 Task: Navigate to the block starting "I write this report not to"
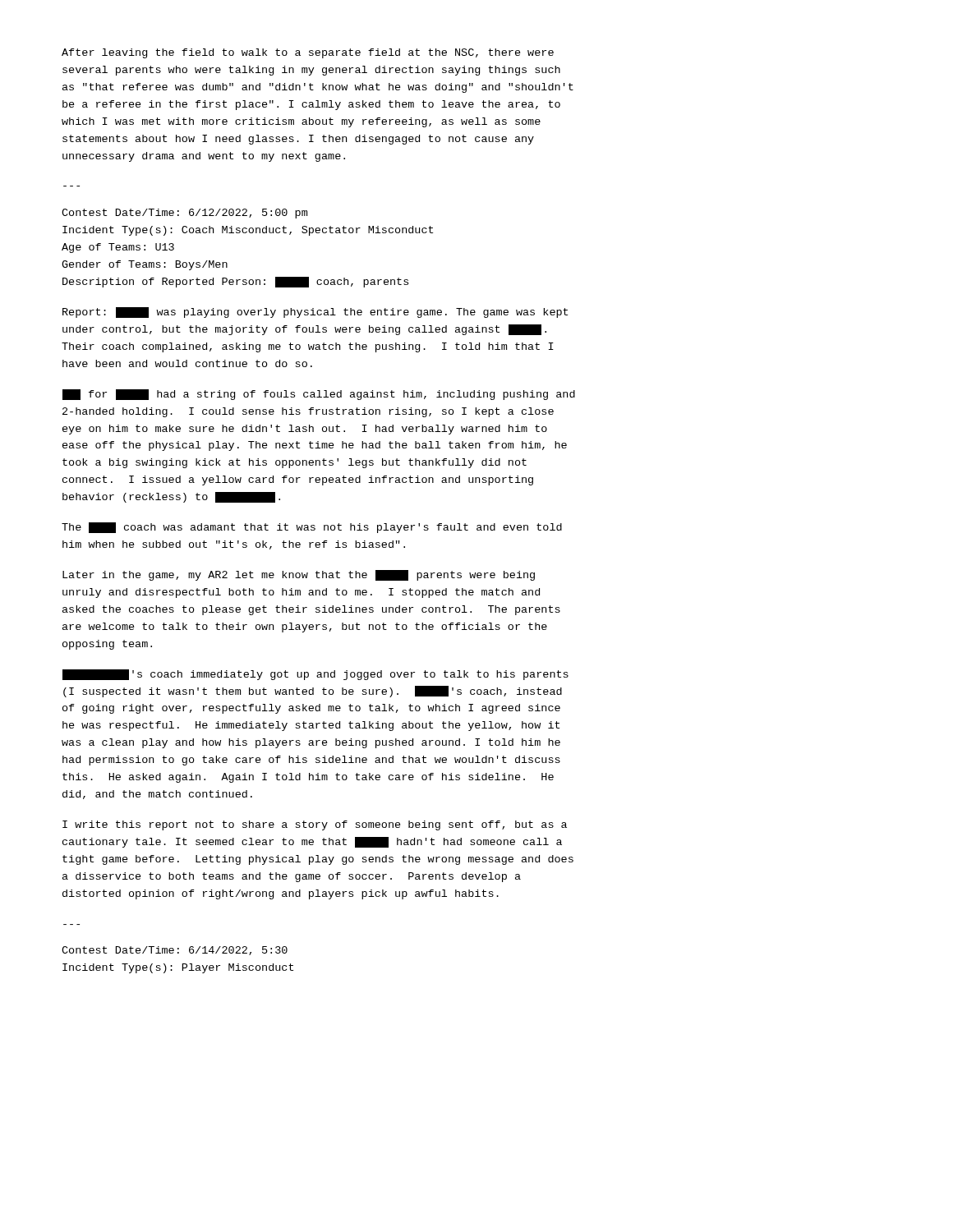coord(318,859)
